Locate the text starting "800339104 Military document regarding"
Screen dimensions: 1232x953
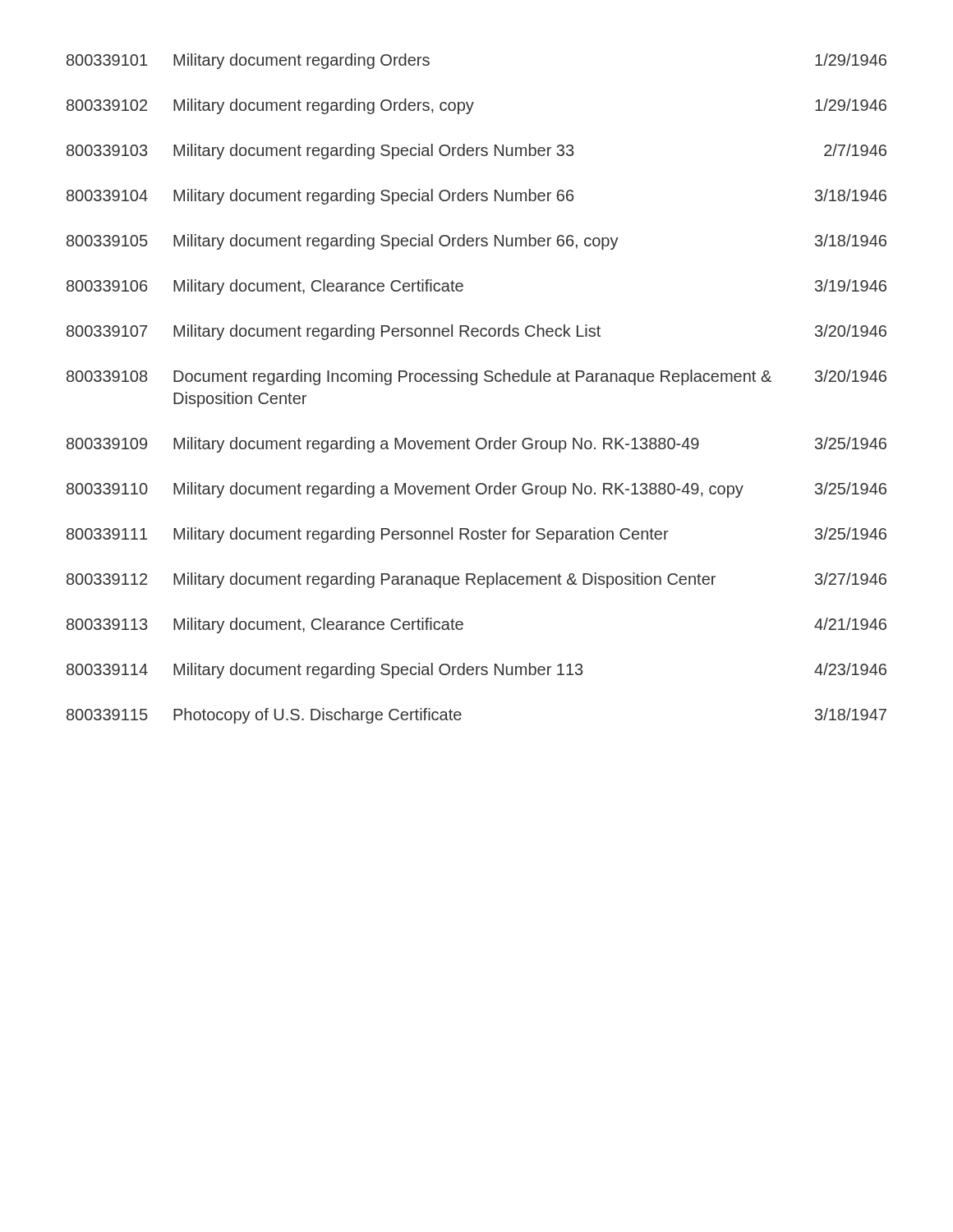[476, 196]
